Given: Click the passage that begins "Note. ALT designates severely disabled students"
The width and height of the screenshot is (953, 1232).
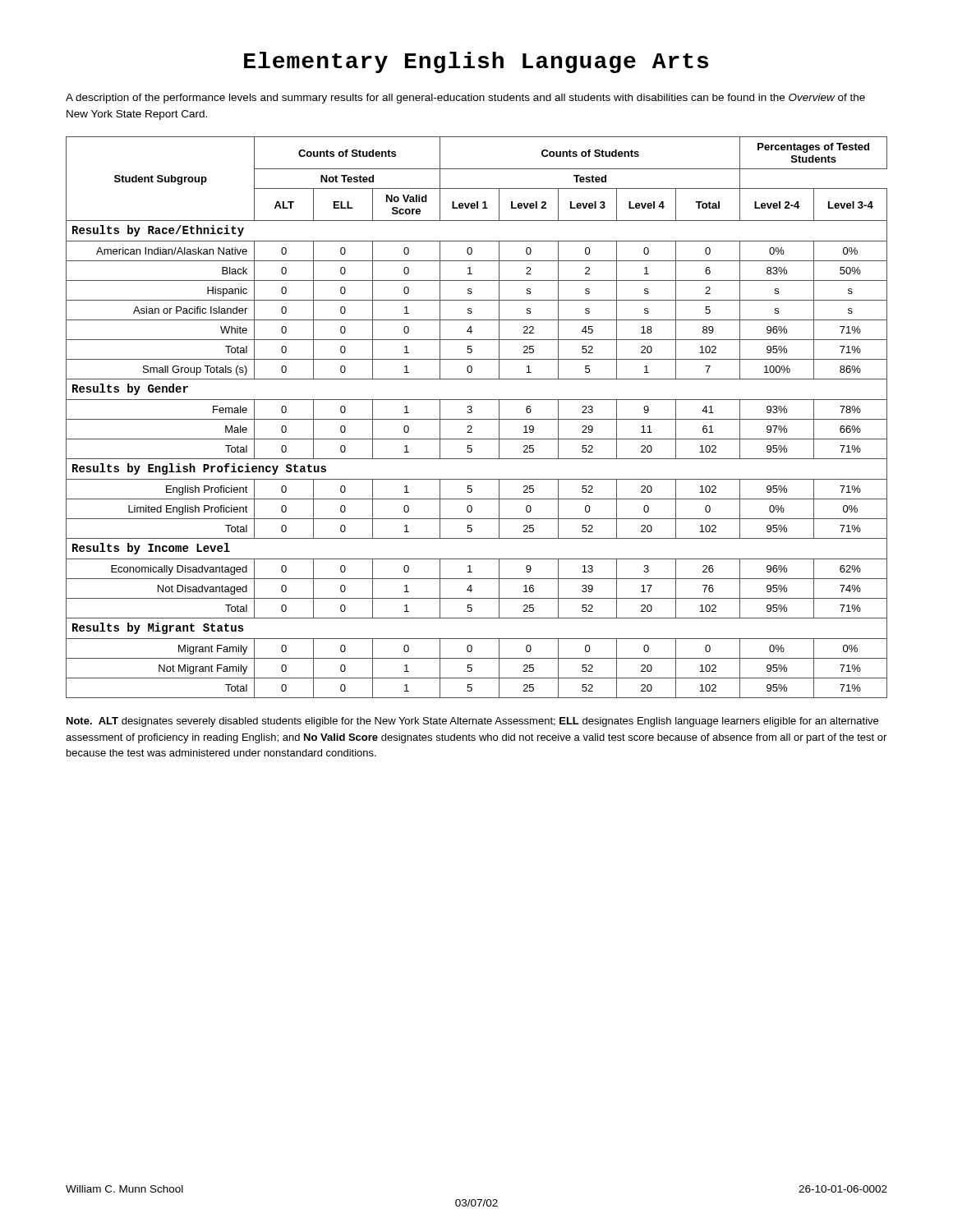Looking at the screenshot, I should pyautogui.click(x=476, y=737).
